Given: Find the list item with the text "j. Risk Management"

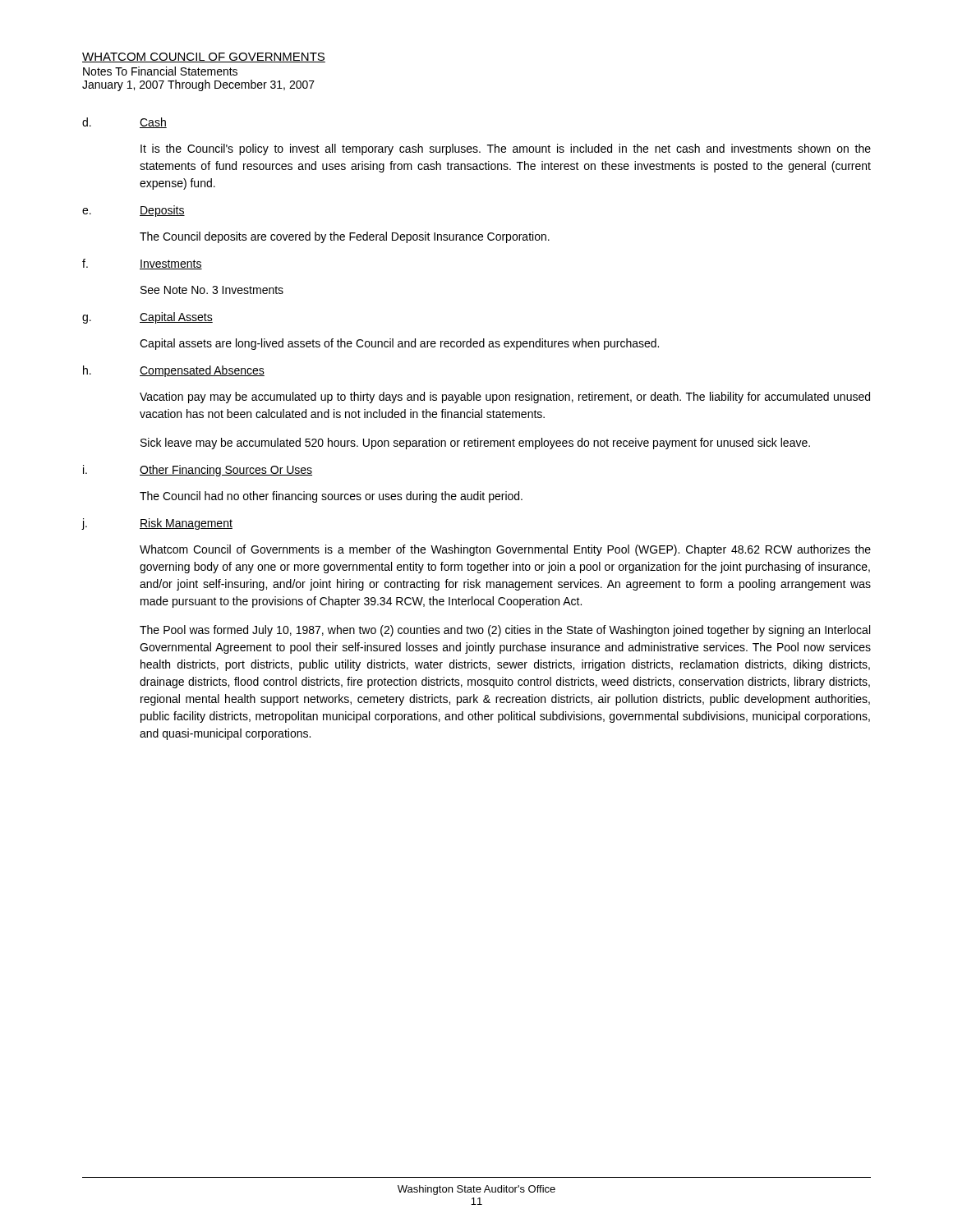Looking at the screenshot, I should click(157, 523).
